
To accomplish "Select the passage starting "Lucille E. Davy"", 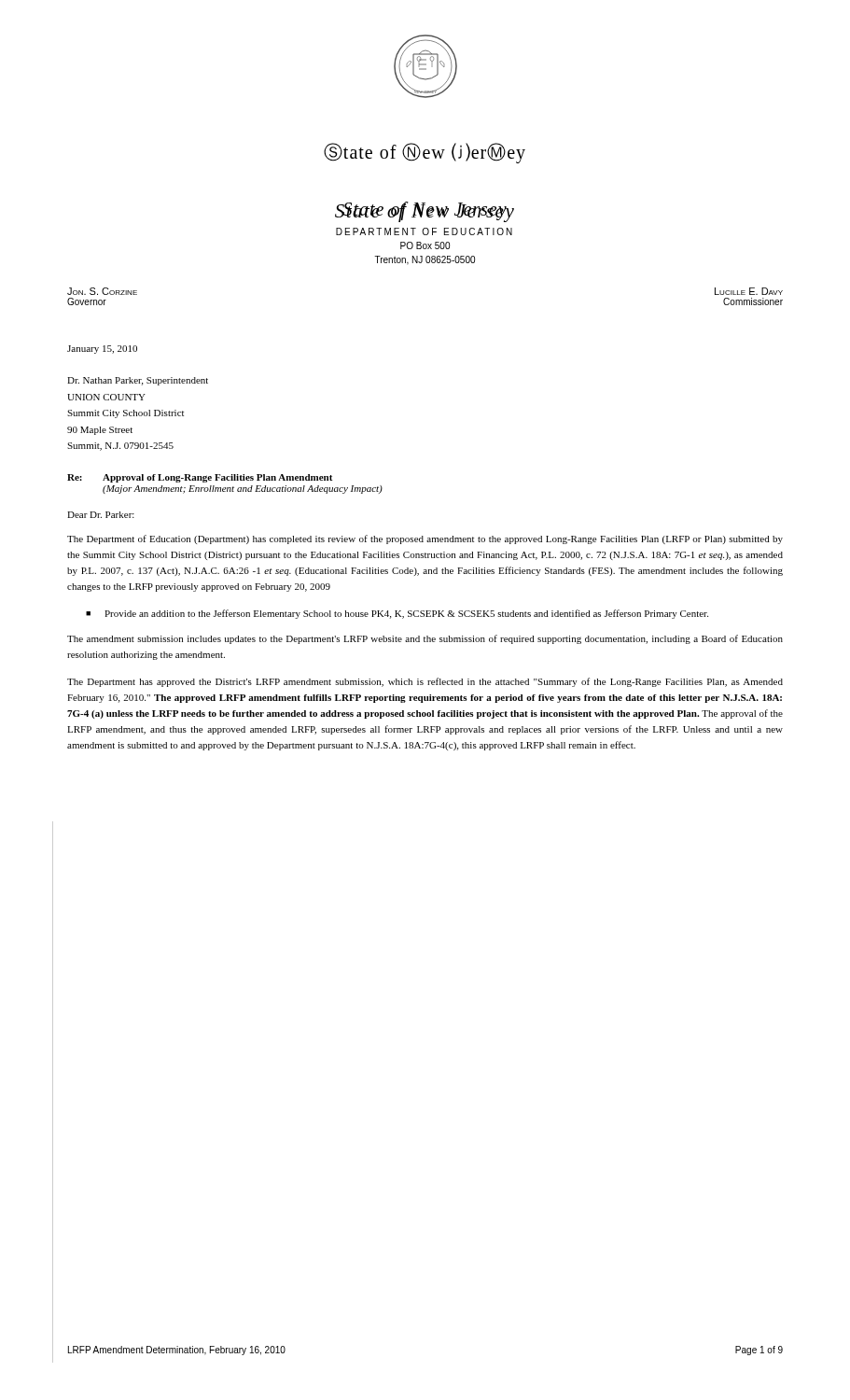I will click(748, 296).
